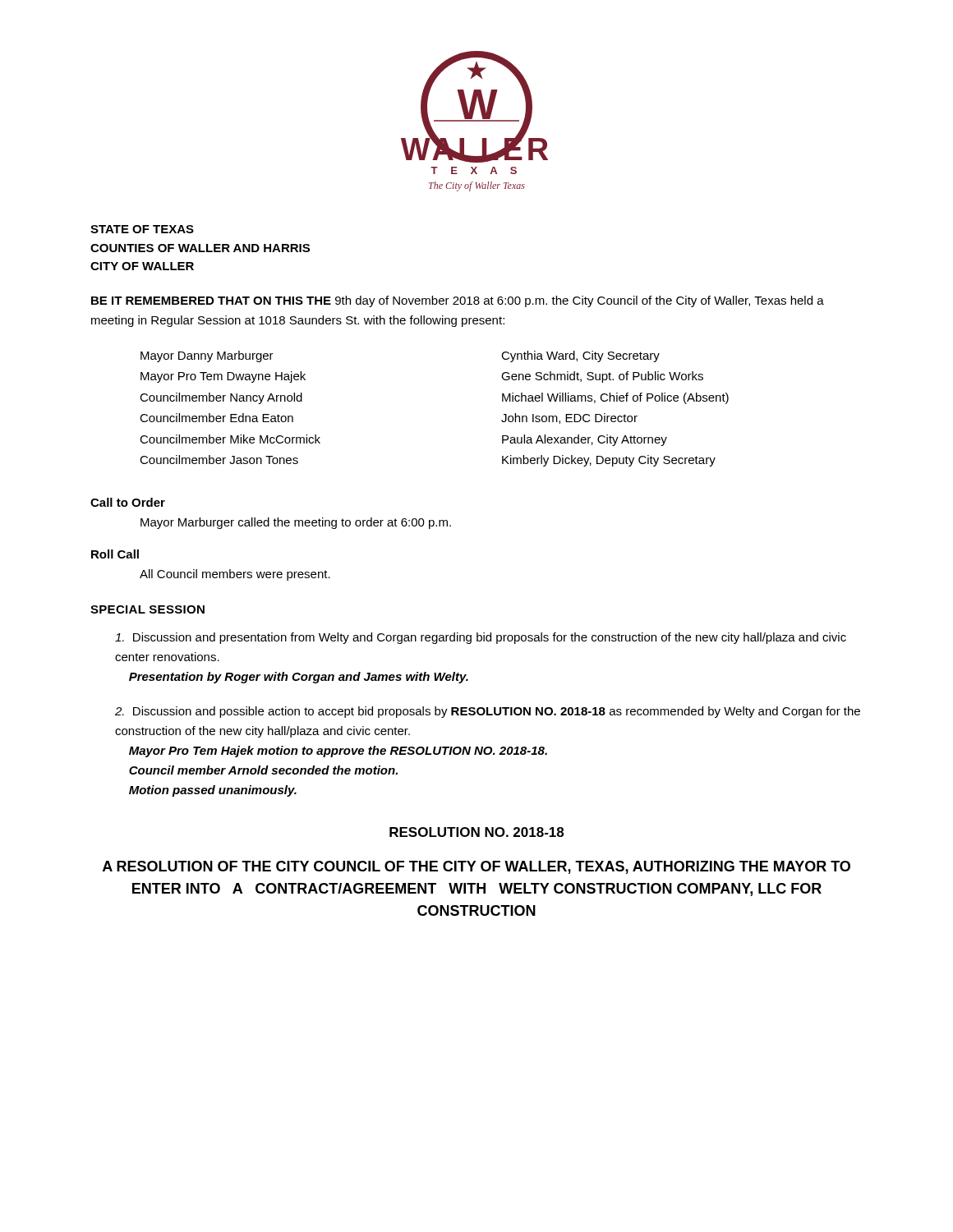
Task: Locate the block of text that opens with "Discussion and presentation"
Action: click(481, 638)
